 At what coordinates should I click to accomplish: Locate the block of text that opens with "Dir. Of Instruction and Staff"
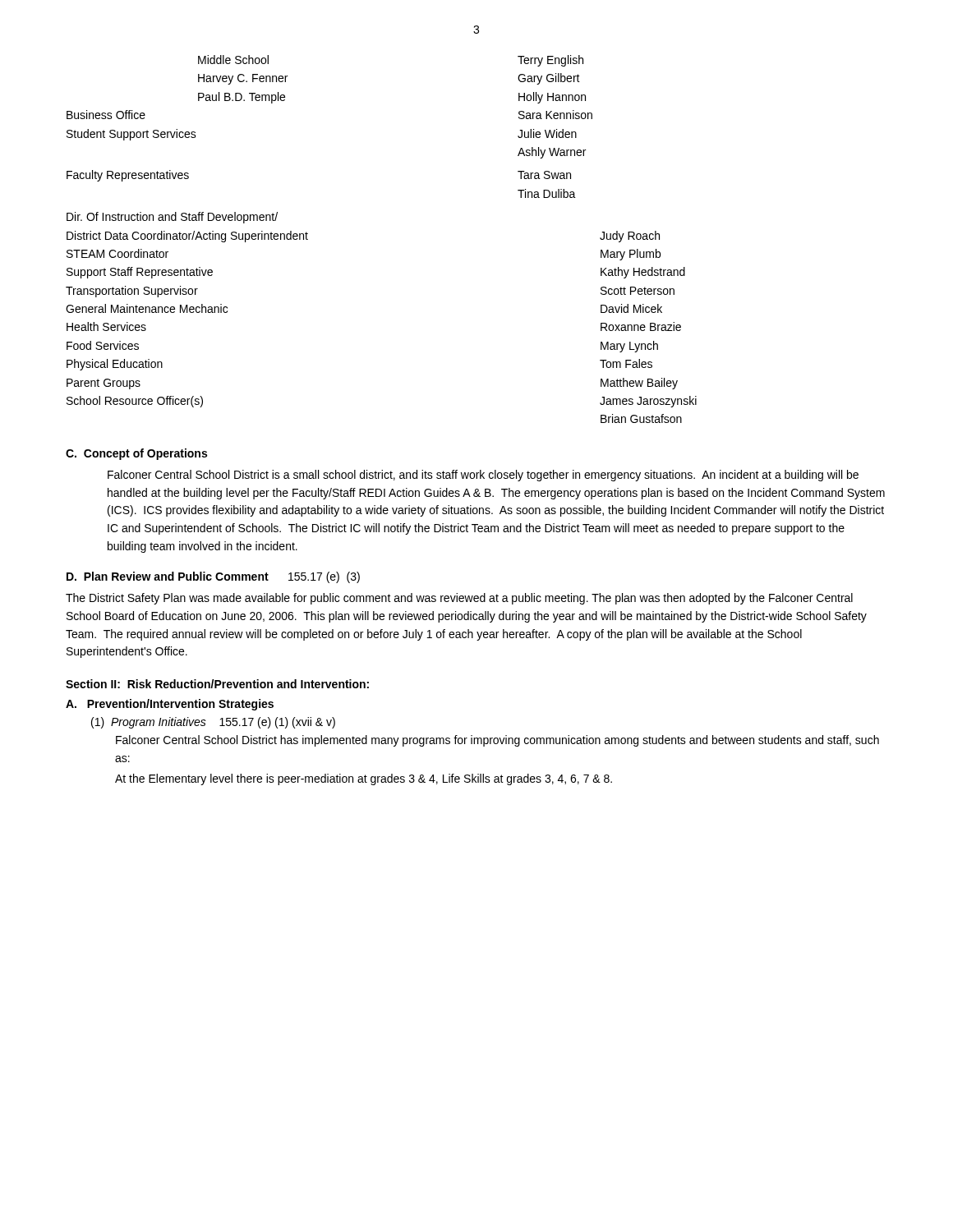tap(172, 218)
